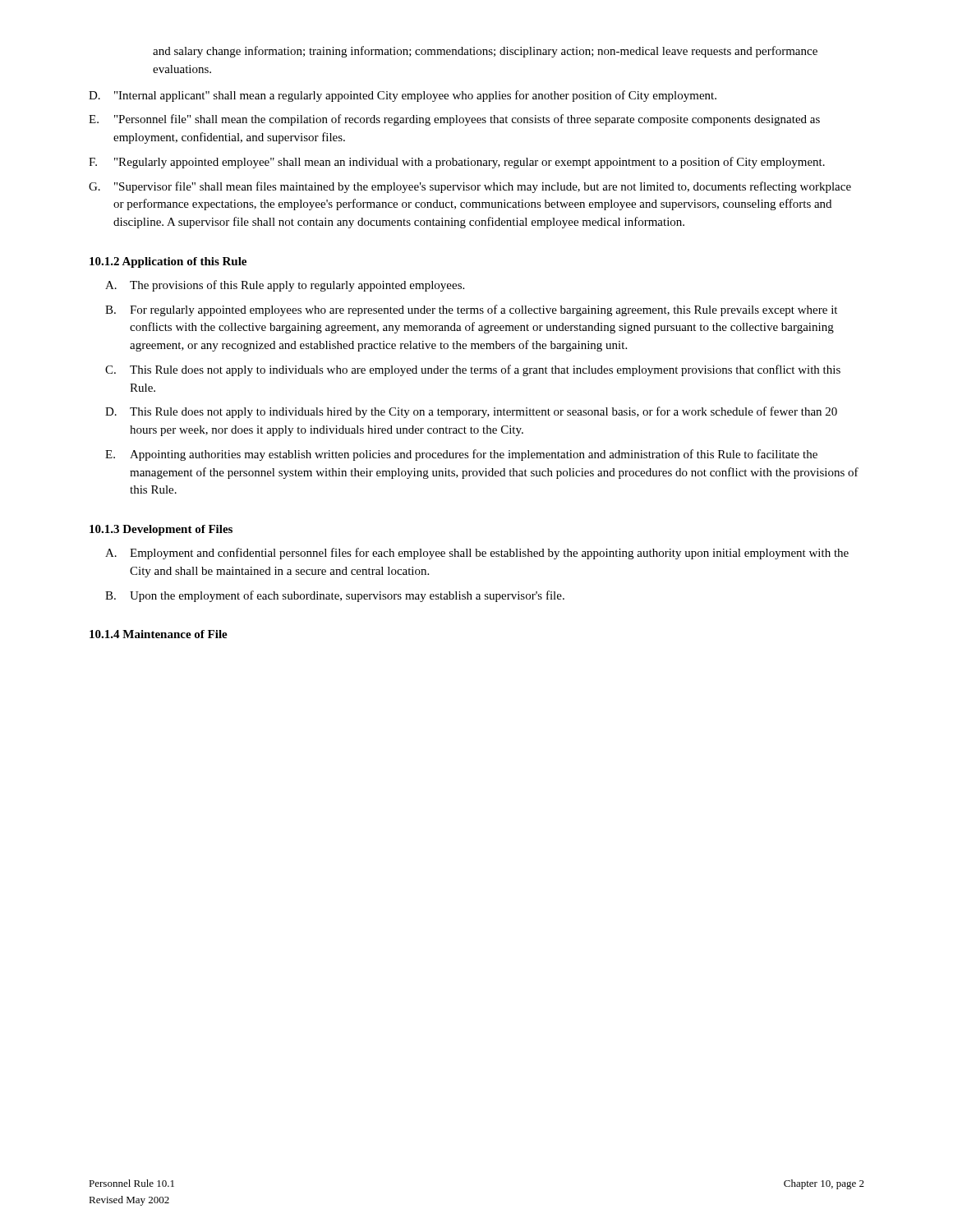Screen dimensions: 1232x953
Task: Select the list item that says "B. For regularly appointed employees"
Action: pyautogui.click(x=485, y=328)
